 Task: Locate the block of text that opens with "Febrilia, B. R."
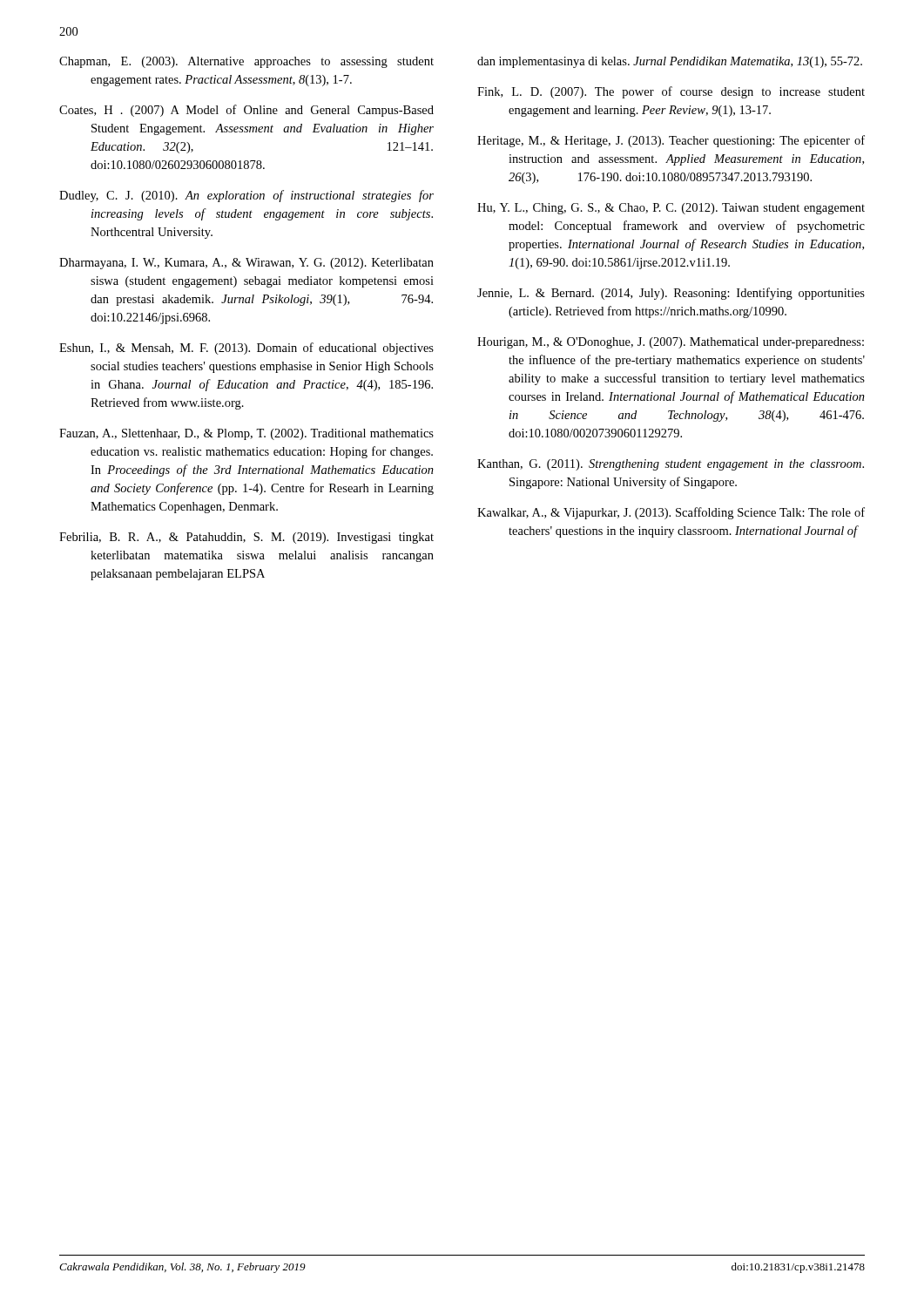click(246, 555)
